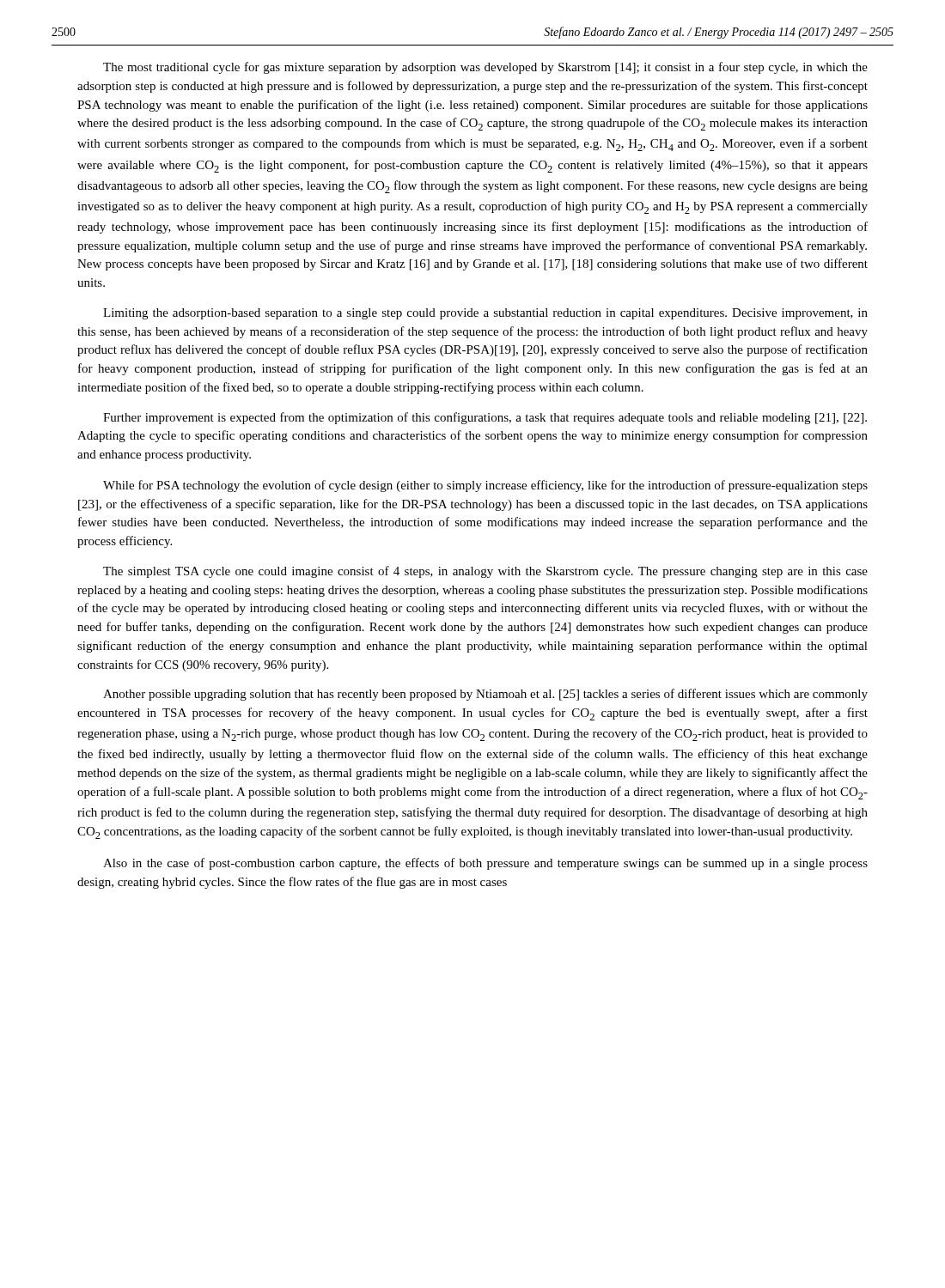945x1288 pixels.
Task: Locate the block of text that opens with "The simplest TSA"
Action: pos(472,618)
